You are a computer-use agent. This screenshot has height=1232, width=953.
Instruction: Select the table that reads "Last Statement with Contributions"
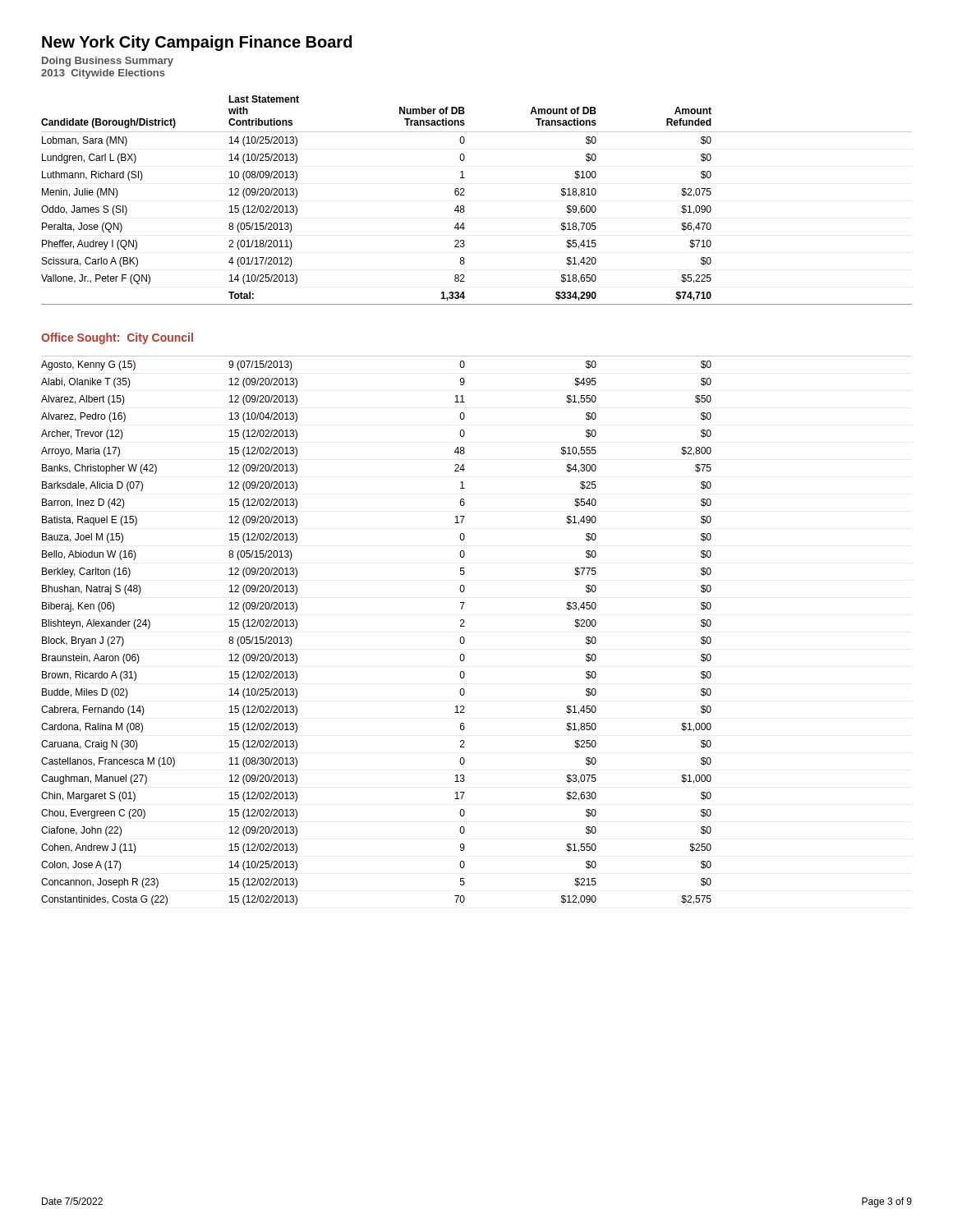pos(476,197)
